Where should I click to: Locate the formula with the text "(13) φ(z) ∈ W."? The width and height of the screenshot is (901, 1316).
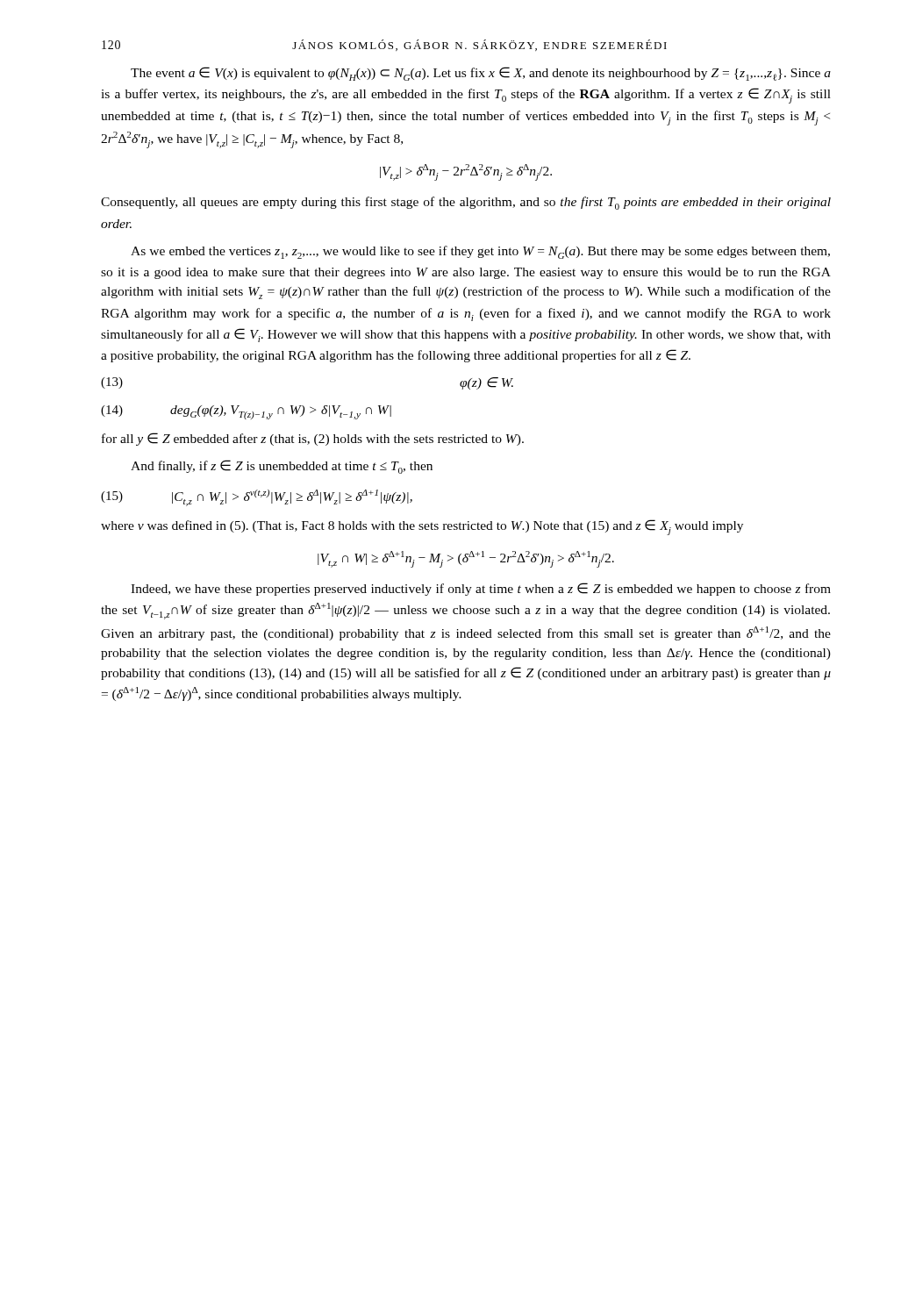(x=466, y=383)
